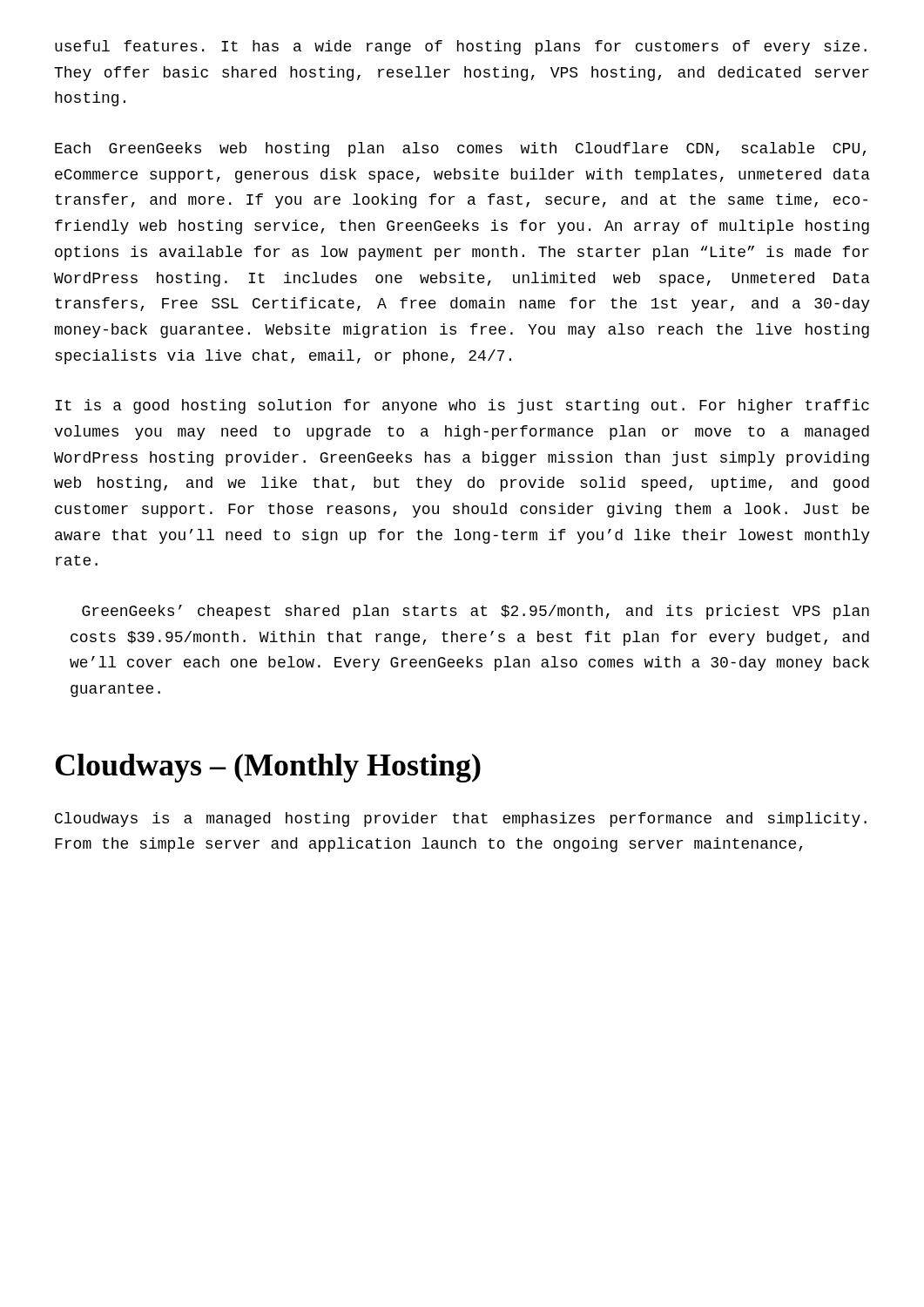Navigate to the region starting "Each GreenGeeks web hosting"
The height and width of the screenshot is (1307, 924).
point(462,253)
